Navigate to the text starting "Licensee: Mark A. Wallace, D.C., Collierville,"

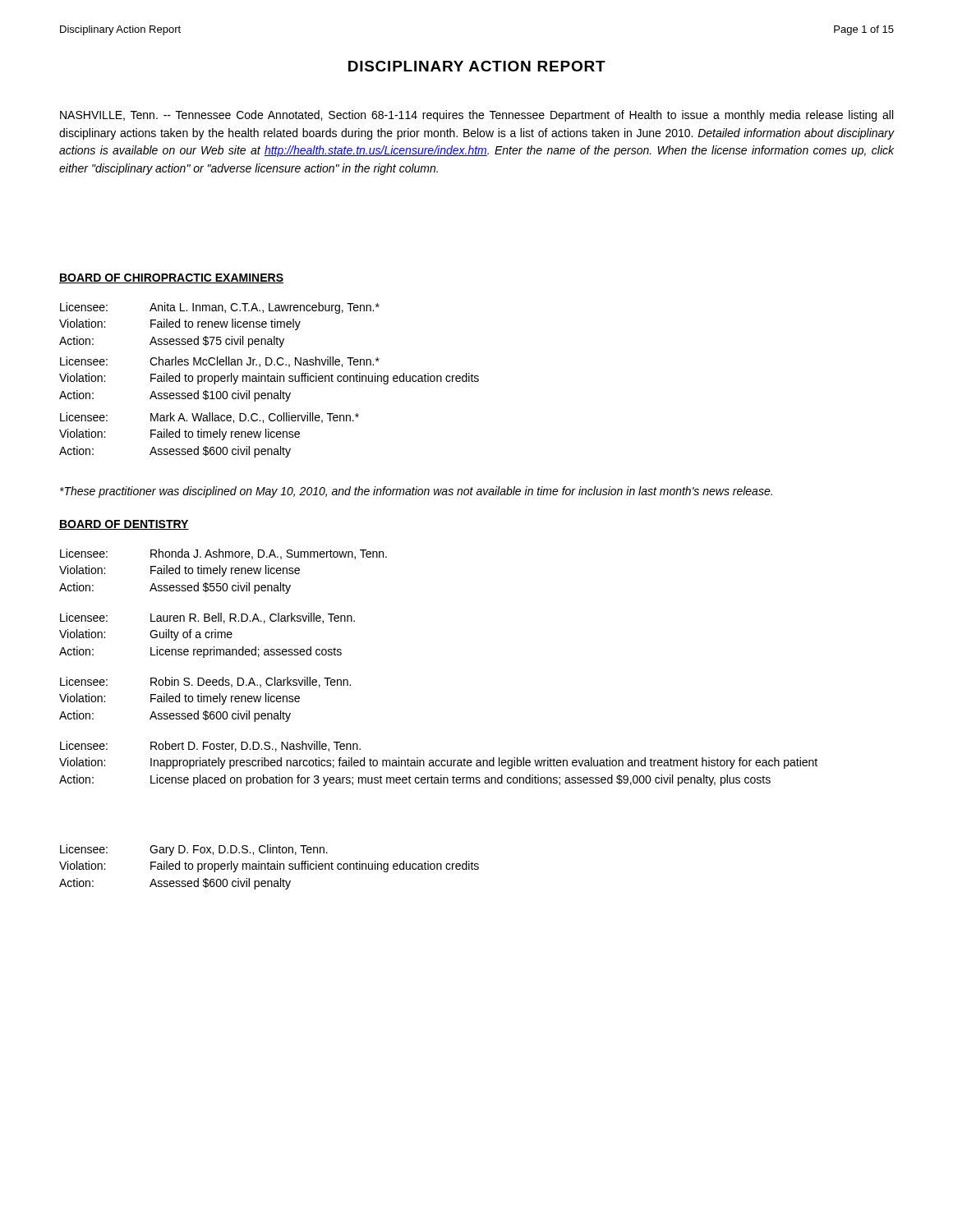pyautogui.click(x=209, y=418)
